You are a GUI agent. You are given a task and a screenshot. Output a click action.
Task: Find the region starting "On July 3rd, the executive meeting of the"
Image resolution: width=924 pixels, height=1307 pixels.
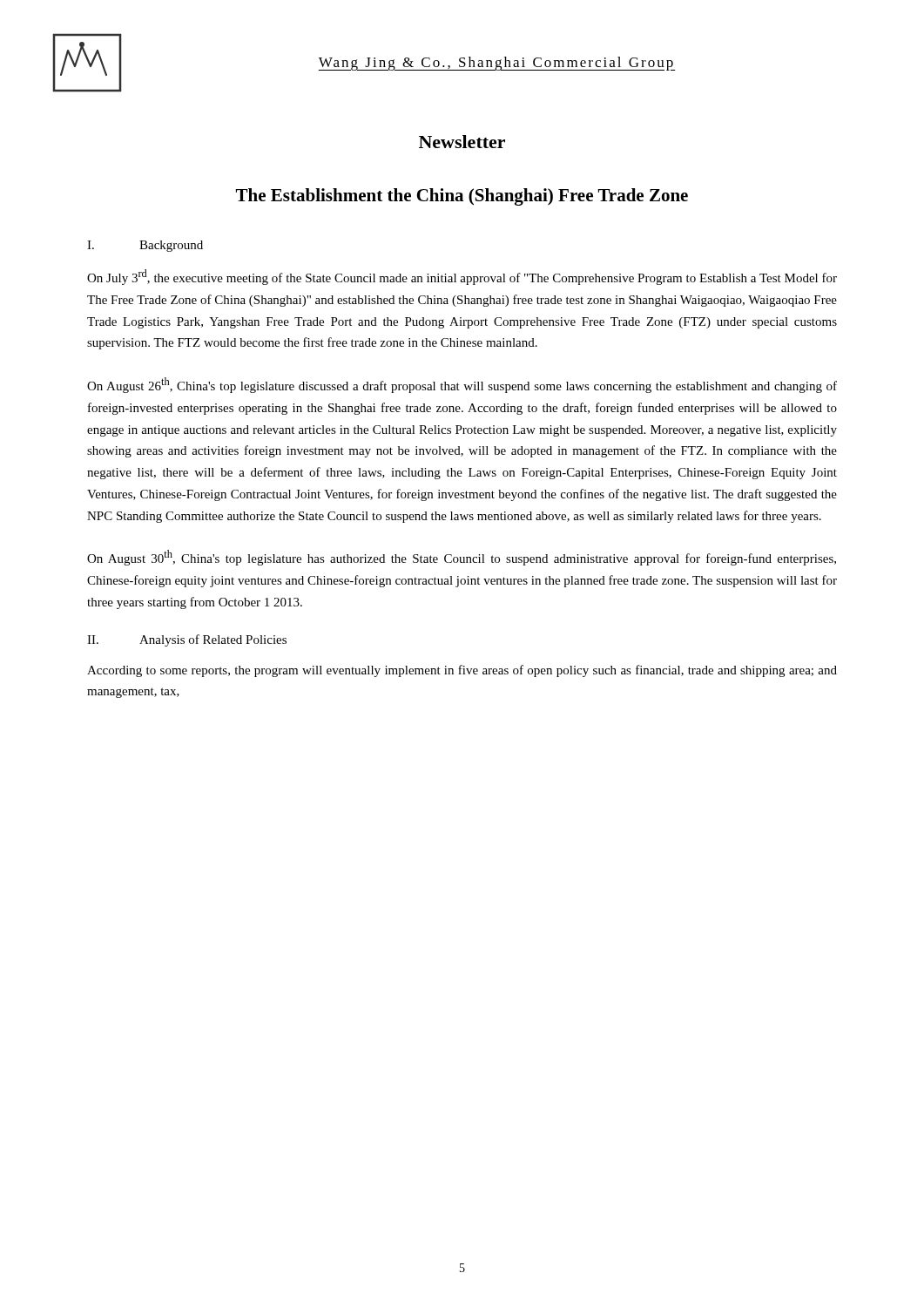(462, 309)
